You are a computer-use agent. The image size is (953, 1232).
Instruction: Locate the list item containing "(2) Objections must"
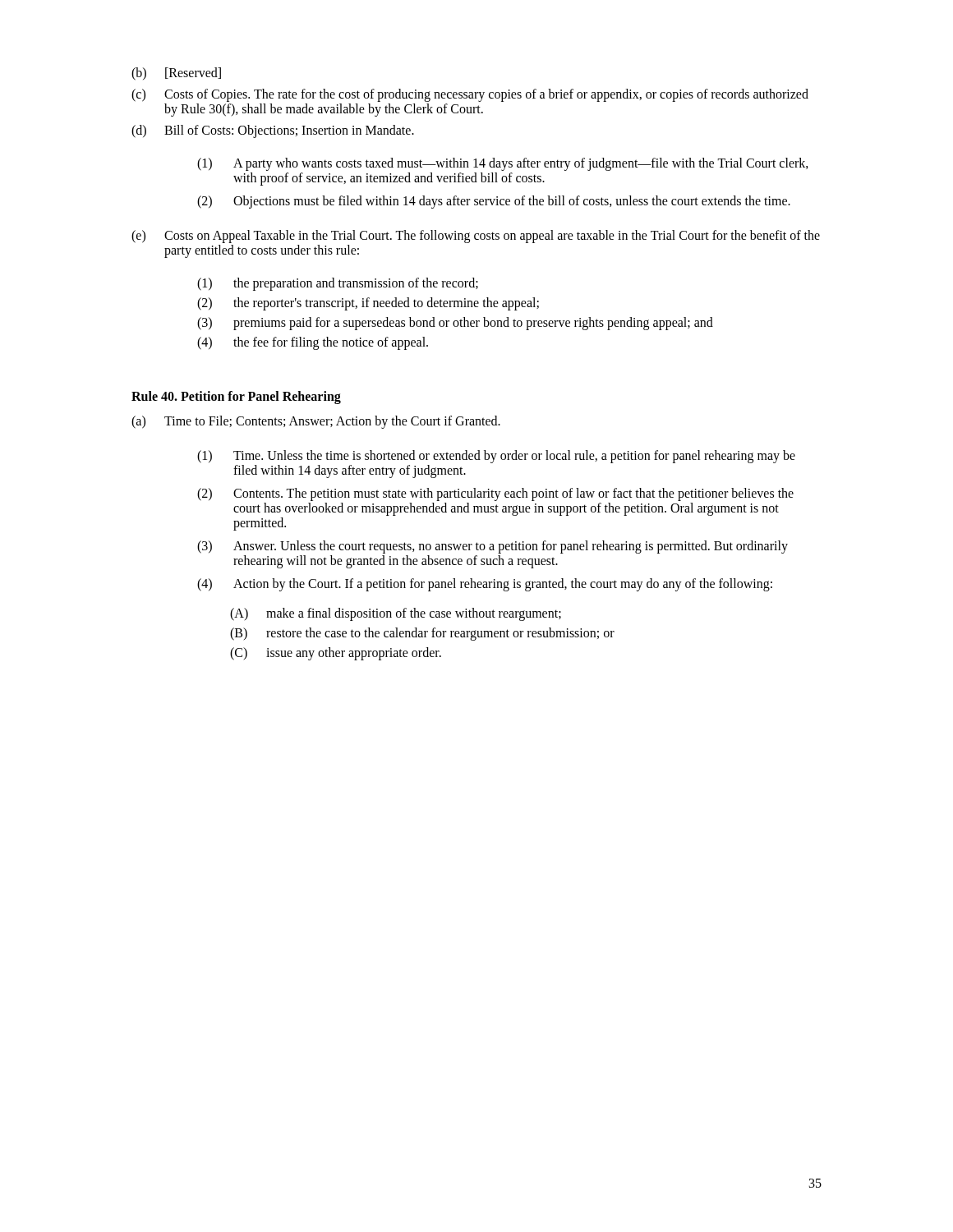pyautogui.click(x=494, y=201)
